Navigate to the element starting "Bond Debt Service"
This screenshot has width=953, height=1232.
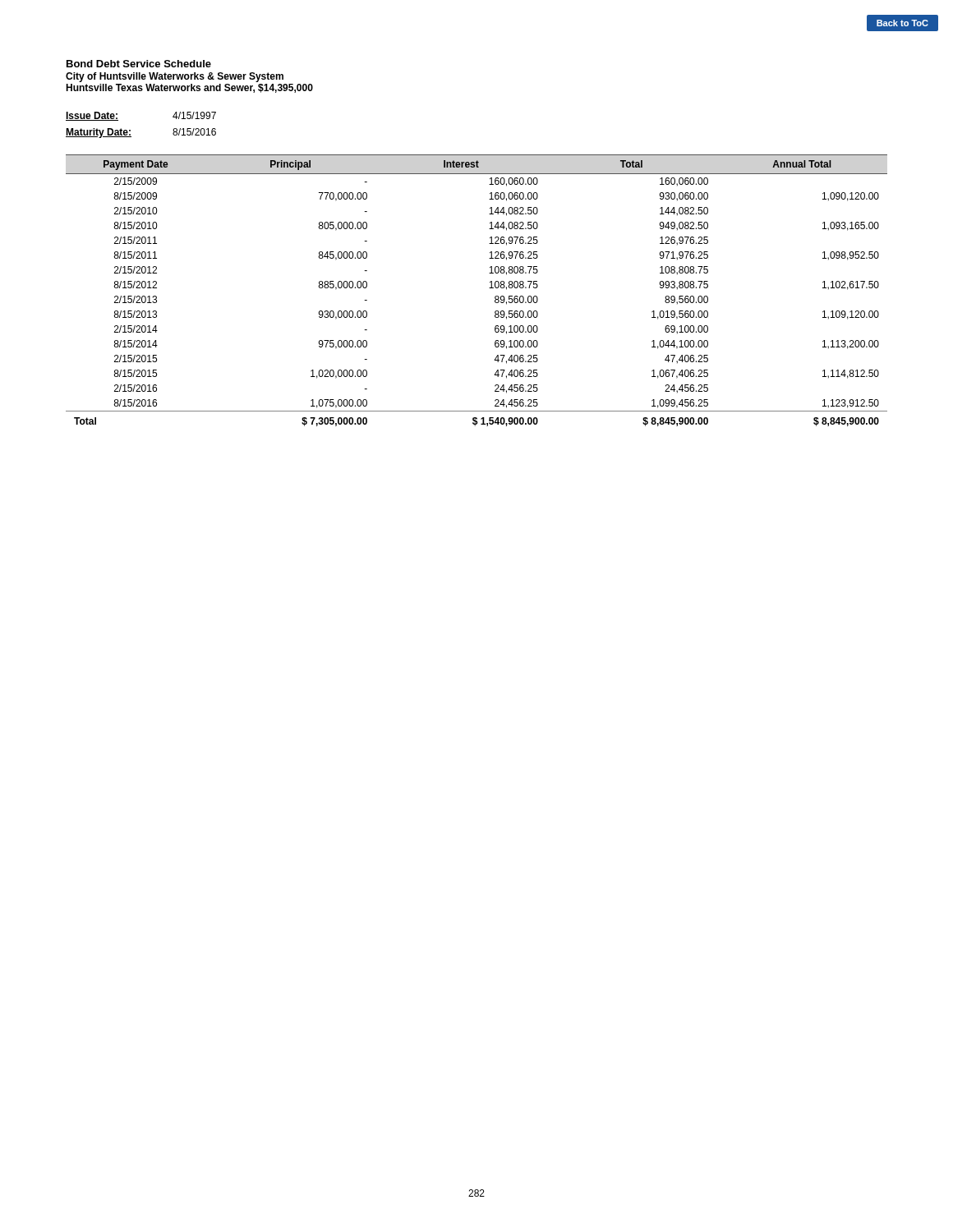click(x=139, y=64)
